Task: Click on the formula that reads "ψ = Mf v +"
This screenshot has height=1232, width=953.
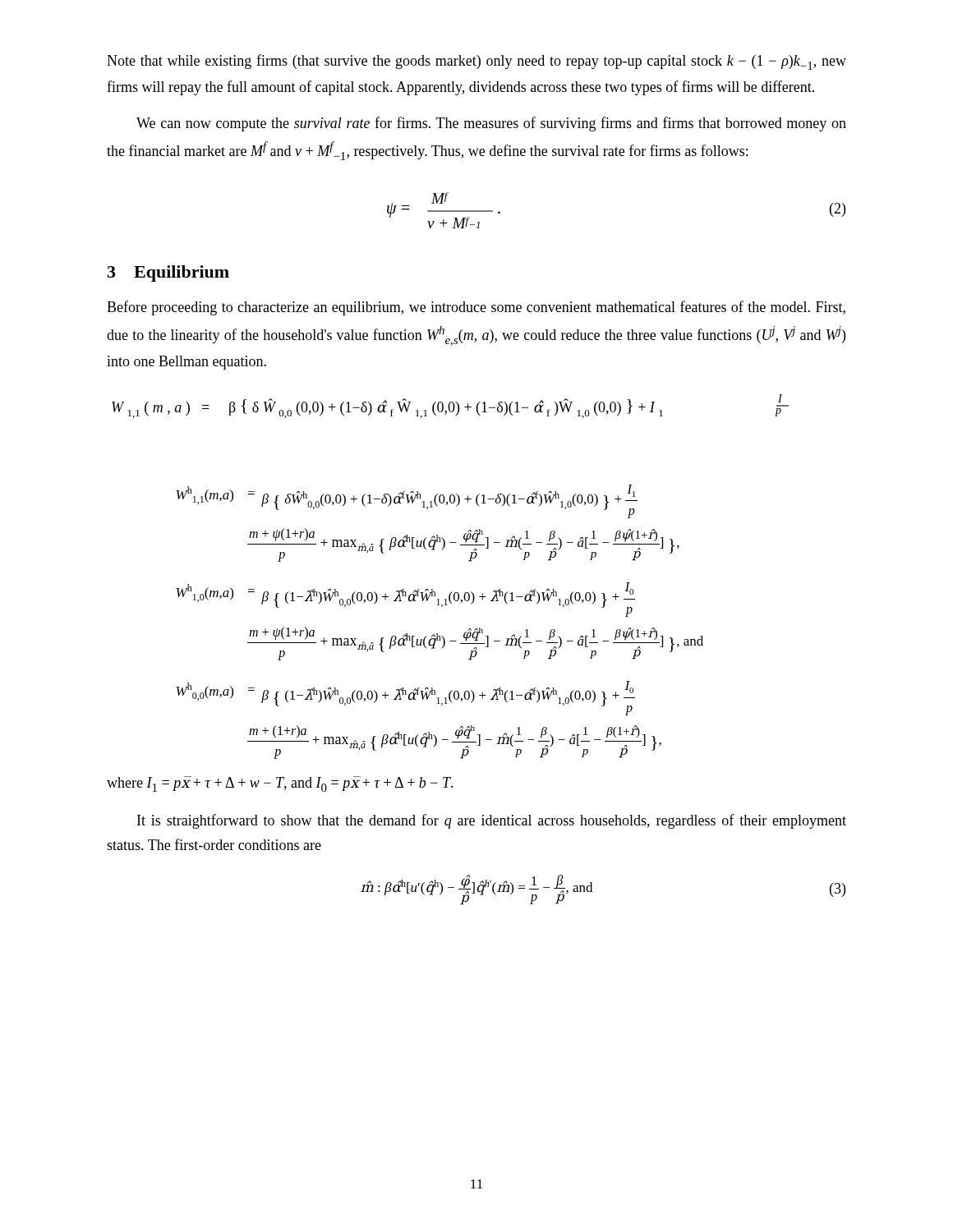Action: 460,211
